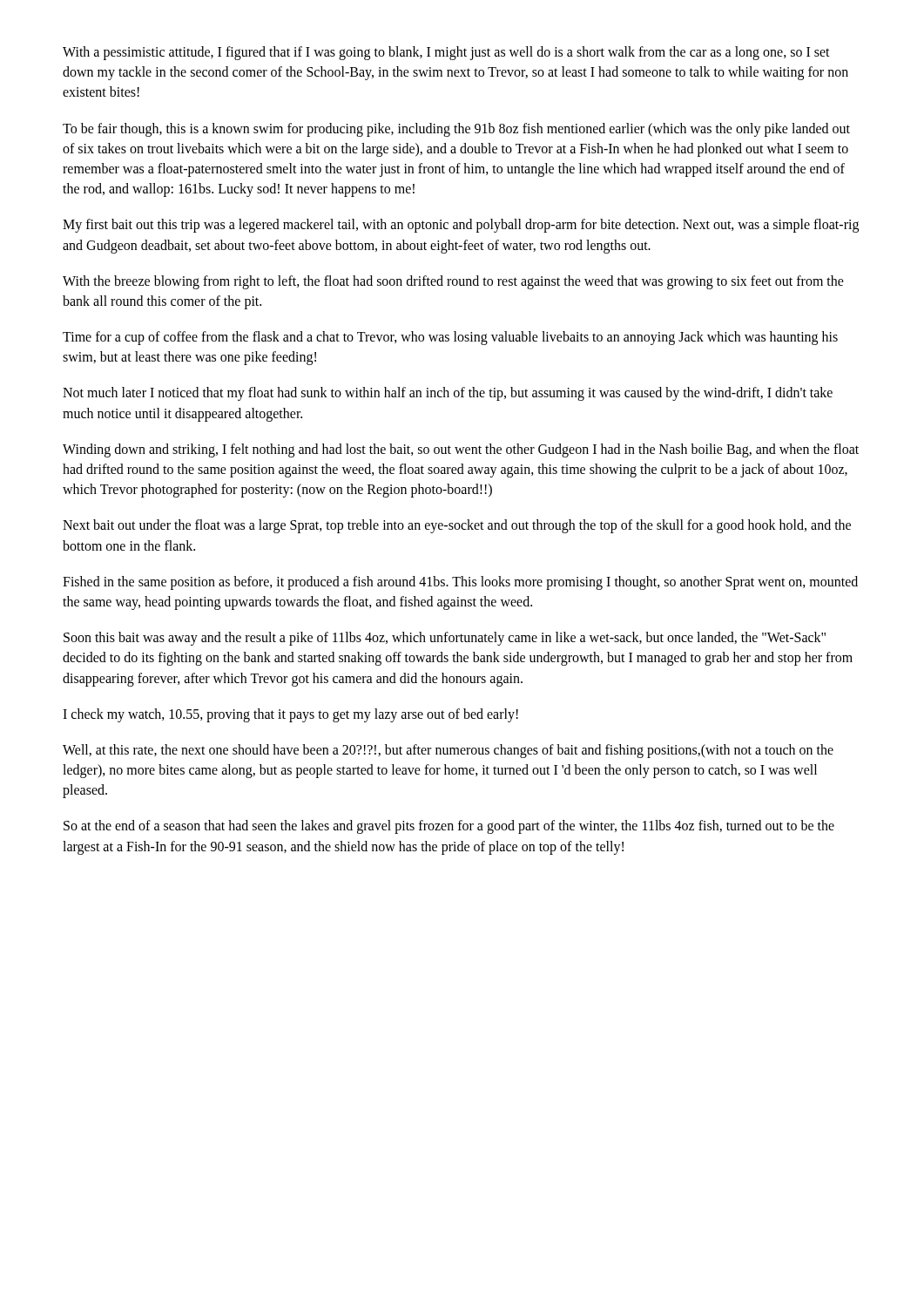The width and height of the screenshot is (924, 1307).
Task: Click on the text block that reads "I check my watch, 10.55, proving that"
Action: [291, 714]
